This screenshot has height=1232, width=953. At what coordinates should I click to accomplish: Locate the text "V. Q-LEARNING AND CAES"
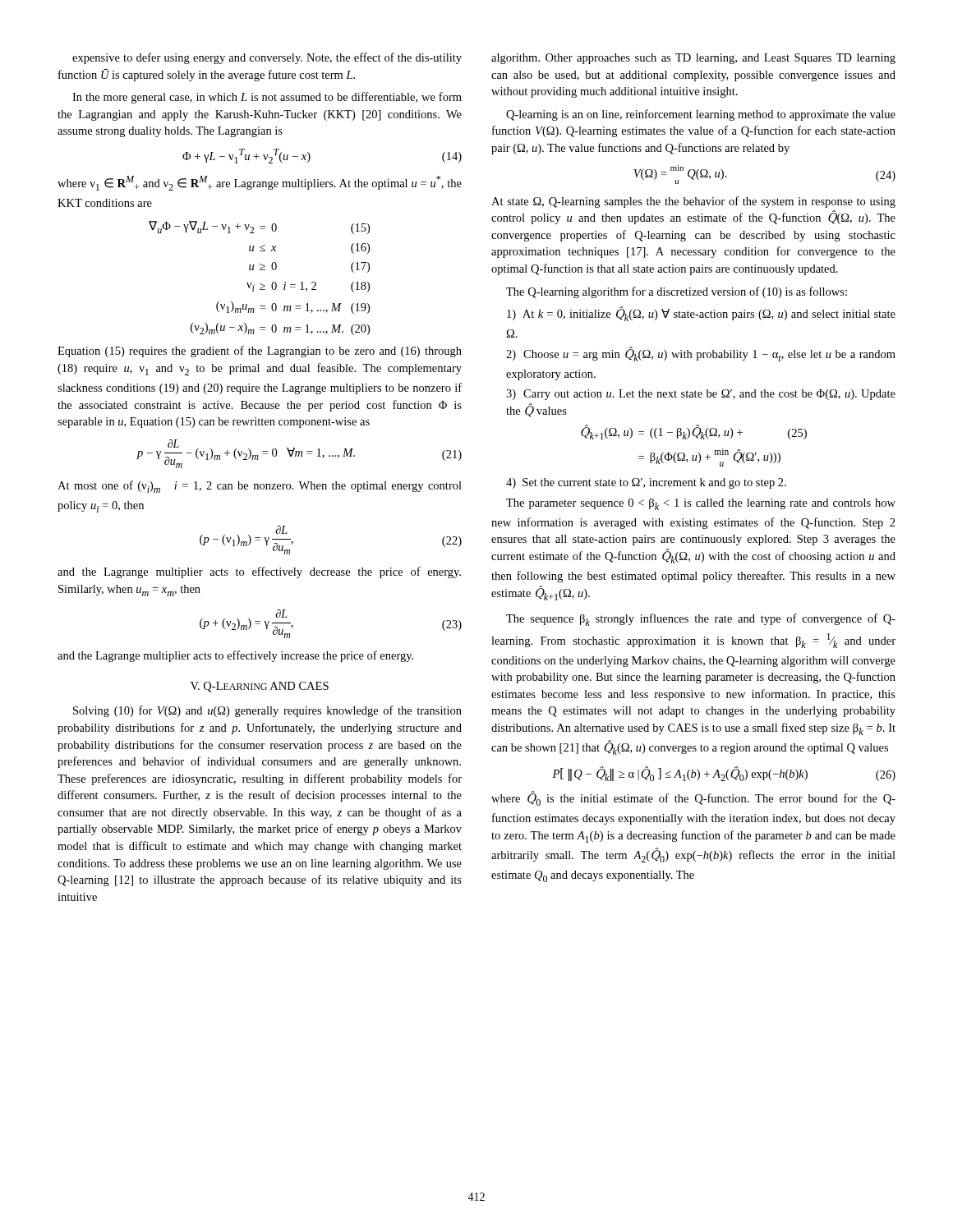coord(260,686)
